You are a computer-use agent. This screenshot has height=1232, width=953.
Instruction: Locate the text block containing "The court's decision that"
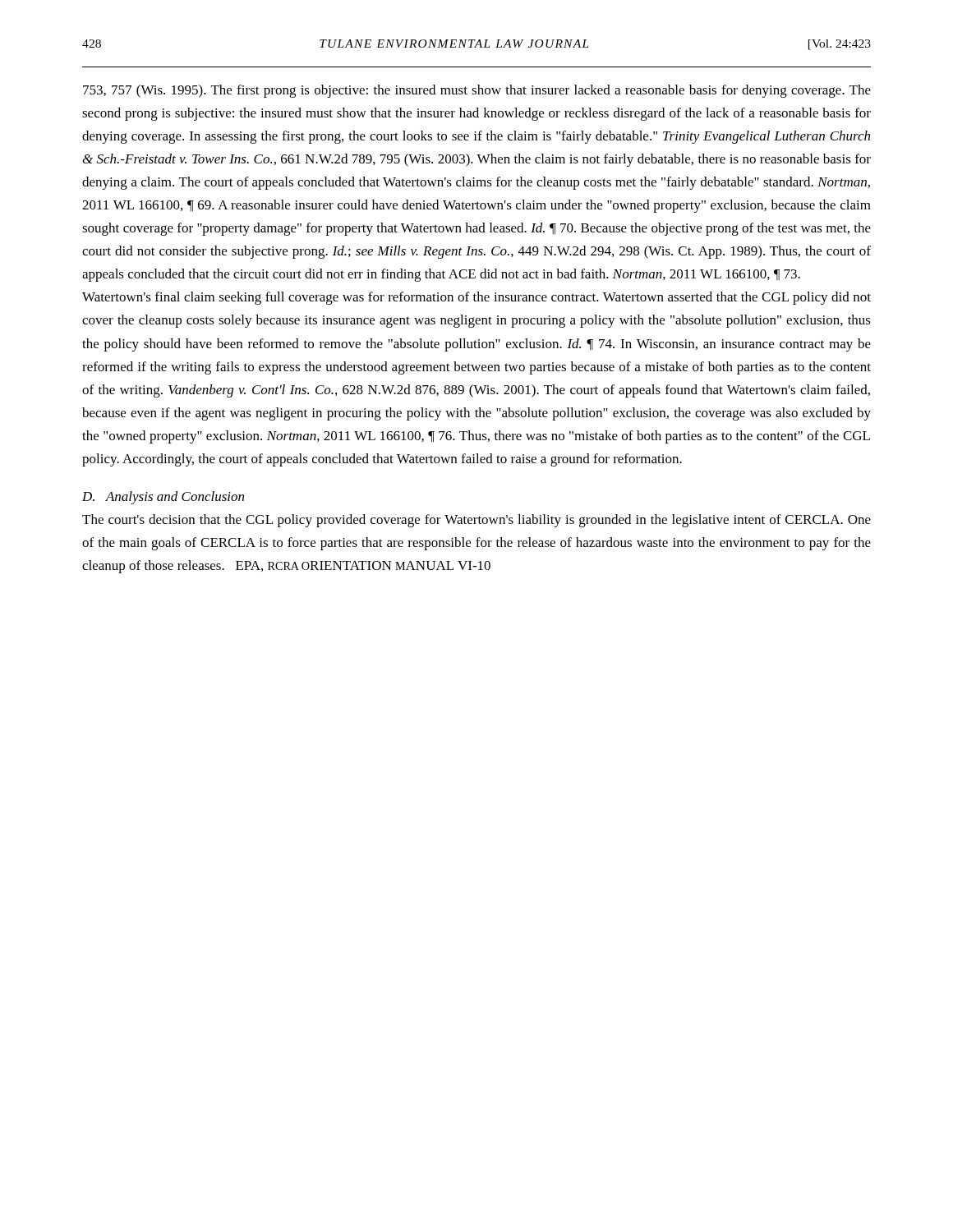click(x=476, y=543)
